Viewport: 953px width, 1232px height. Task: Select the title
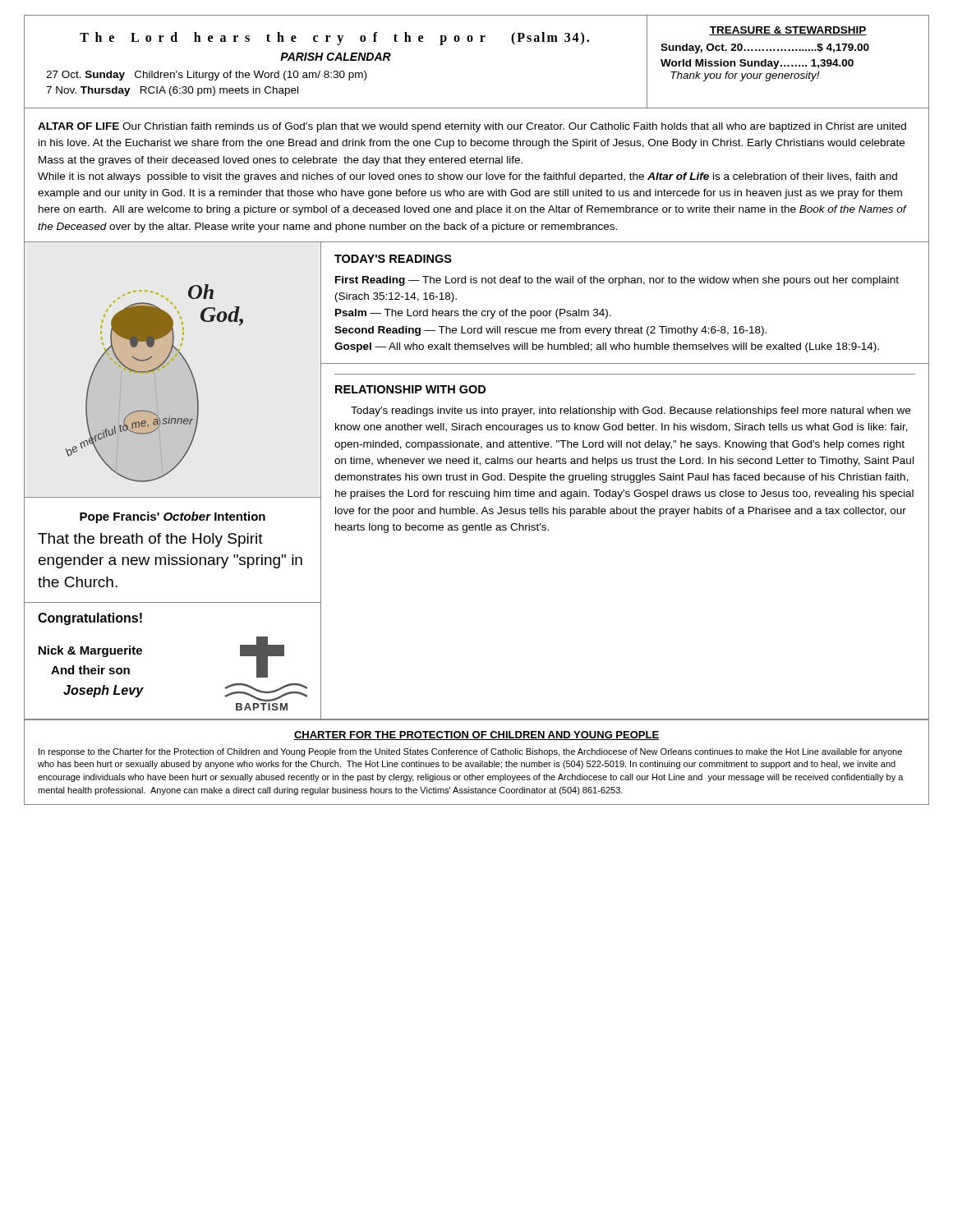tap(336, 37)
